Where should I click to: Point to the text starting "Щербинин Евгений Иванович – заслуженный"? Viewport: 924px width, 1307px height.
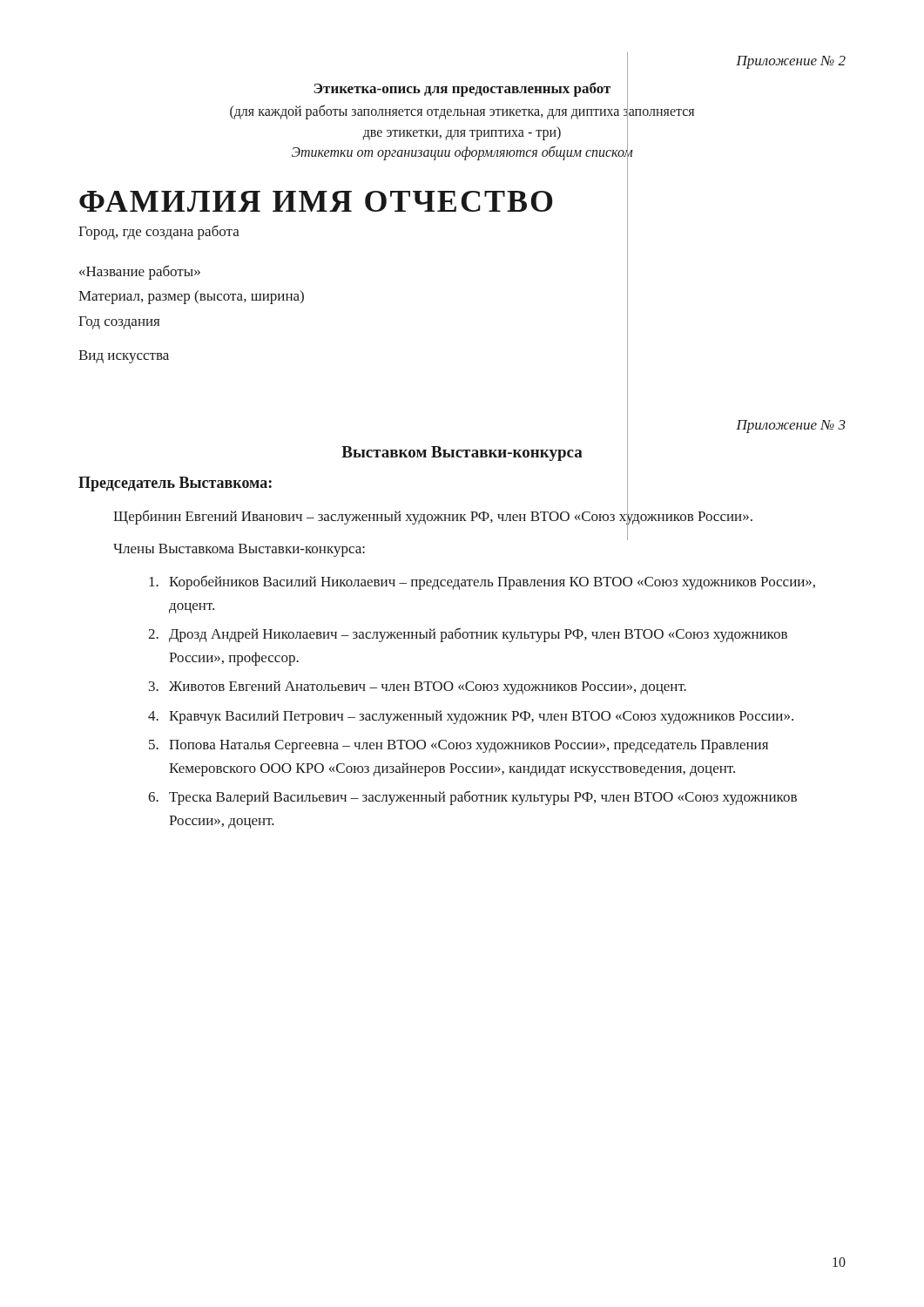point(433,516)
